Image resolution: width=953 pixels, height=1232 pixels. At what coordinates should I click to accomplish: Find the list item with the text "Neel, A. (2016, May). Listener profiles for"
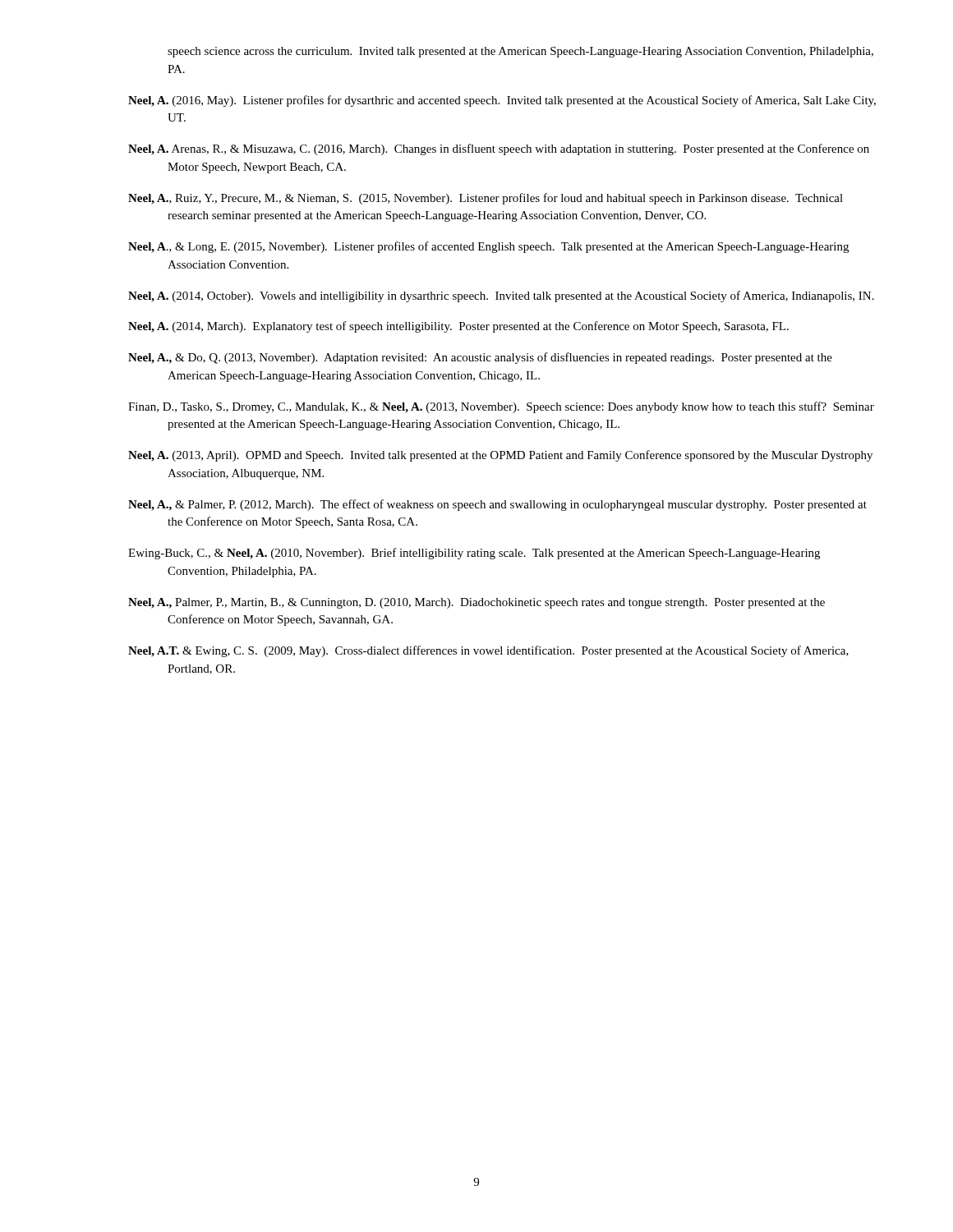coord(502,109)
